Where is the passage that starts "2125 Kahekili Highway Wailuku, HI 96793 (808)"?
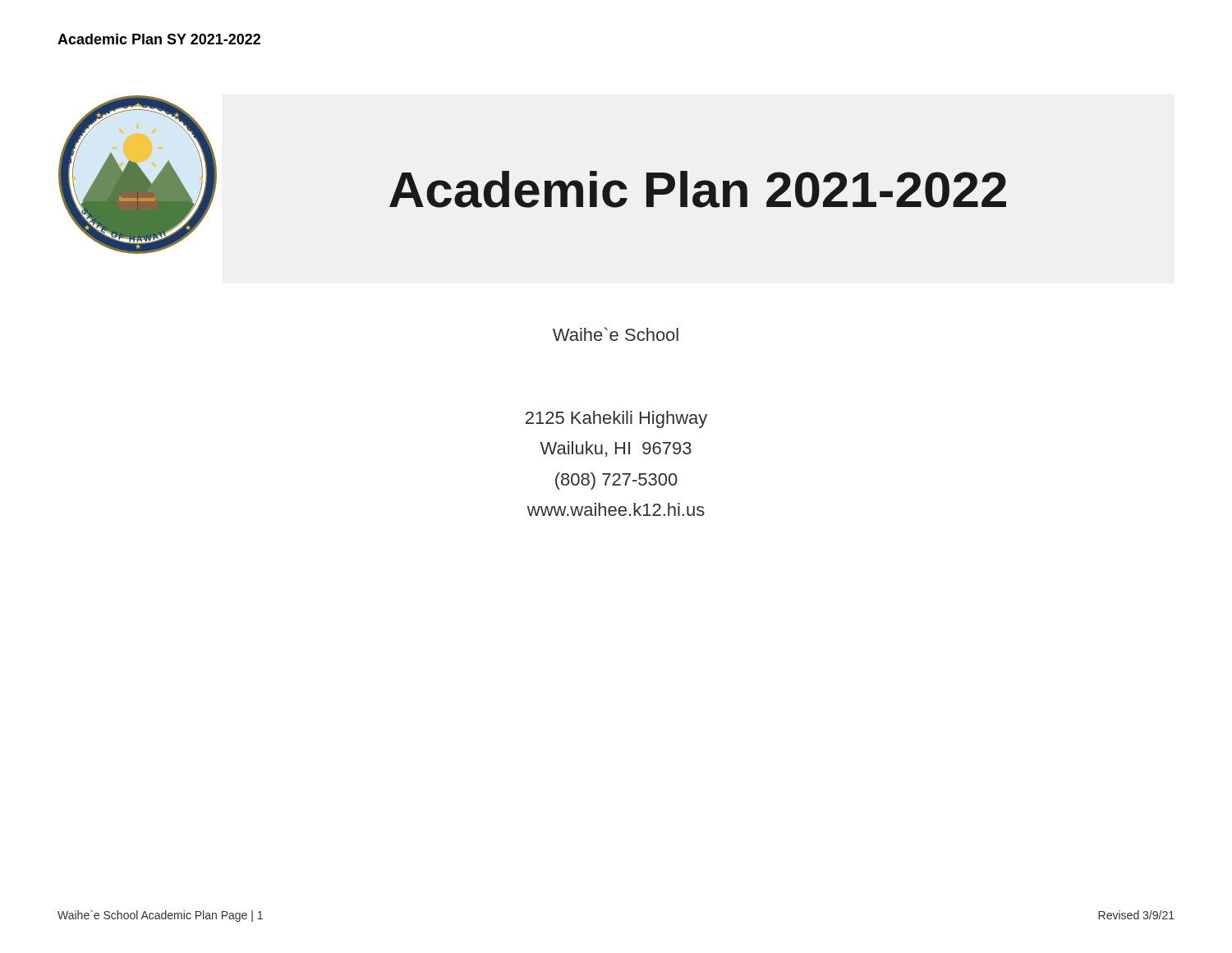 click(x=616, y=464)
